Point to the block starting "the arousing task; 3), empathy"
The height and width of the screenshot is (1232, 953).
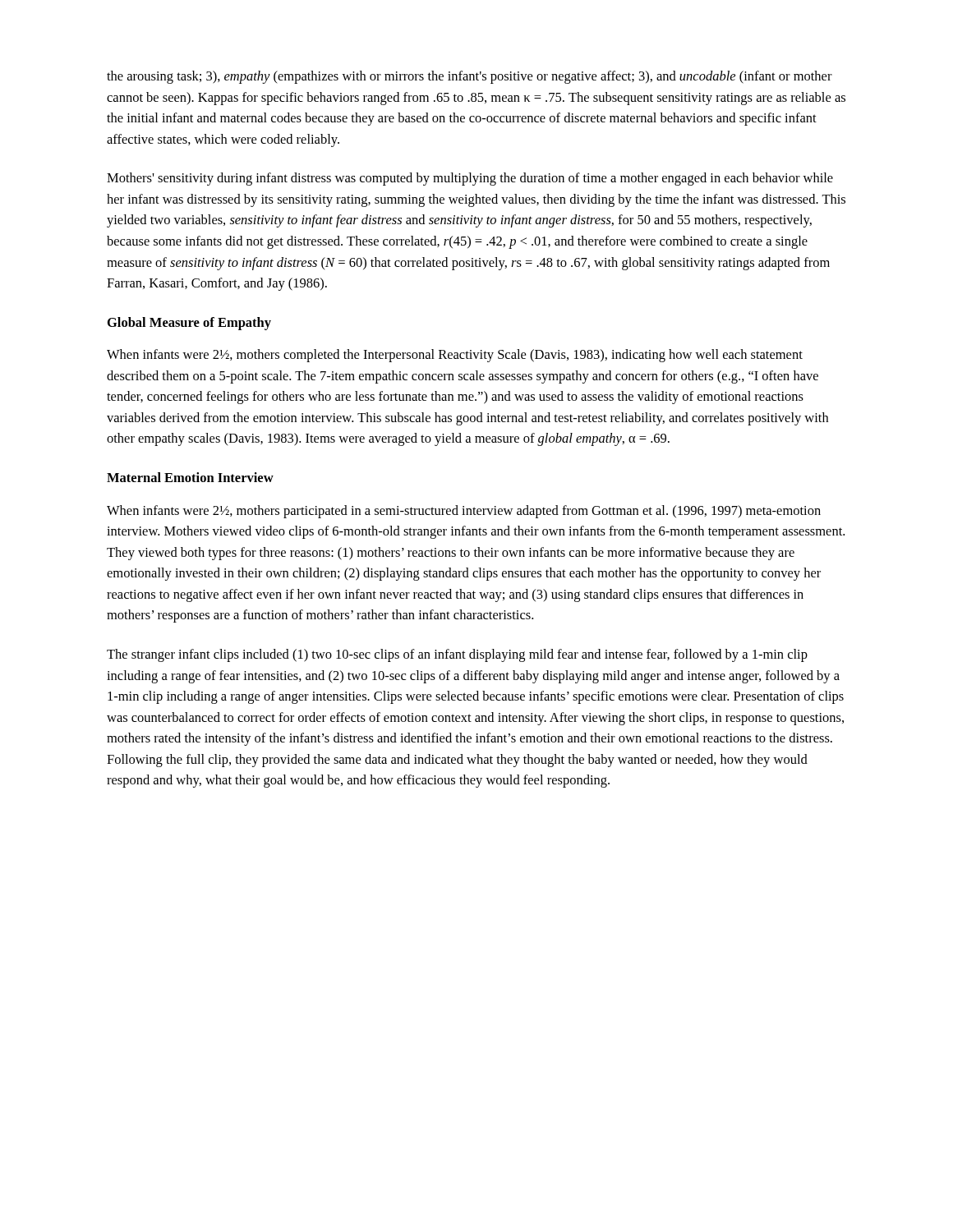[x=476, y=107]
